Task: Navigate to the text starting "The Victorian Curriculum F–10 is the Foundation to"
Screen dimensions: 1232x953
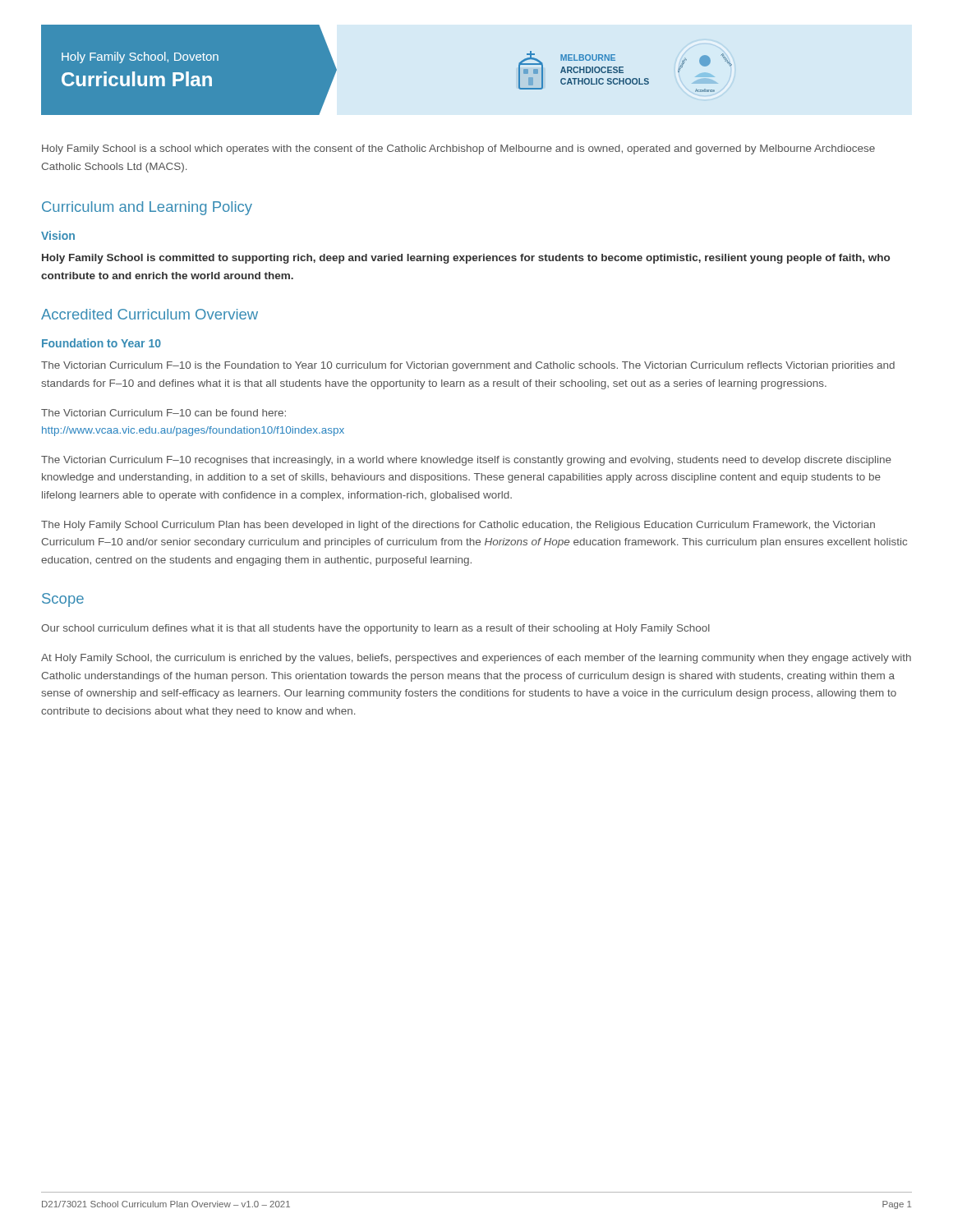Action: (x=468, y=374)
